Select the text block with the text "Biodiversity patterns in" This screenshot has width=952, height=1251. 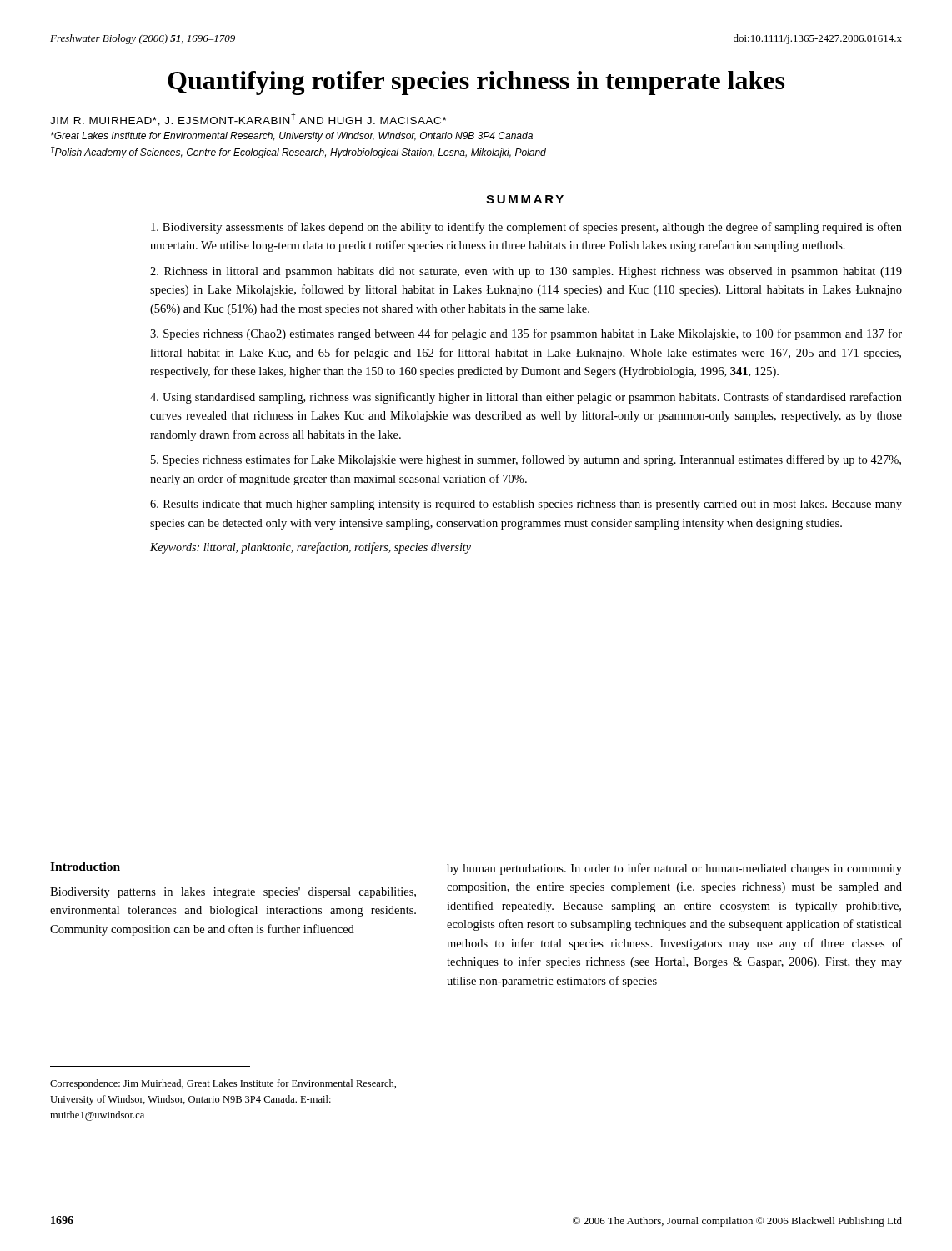click(x=233, y=910)
